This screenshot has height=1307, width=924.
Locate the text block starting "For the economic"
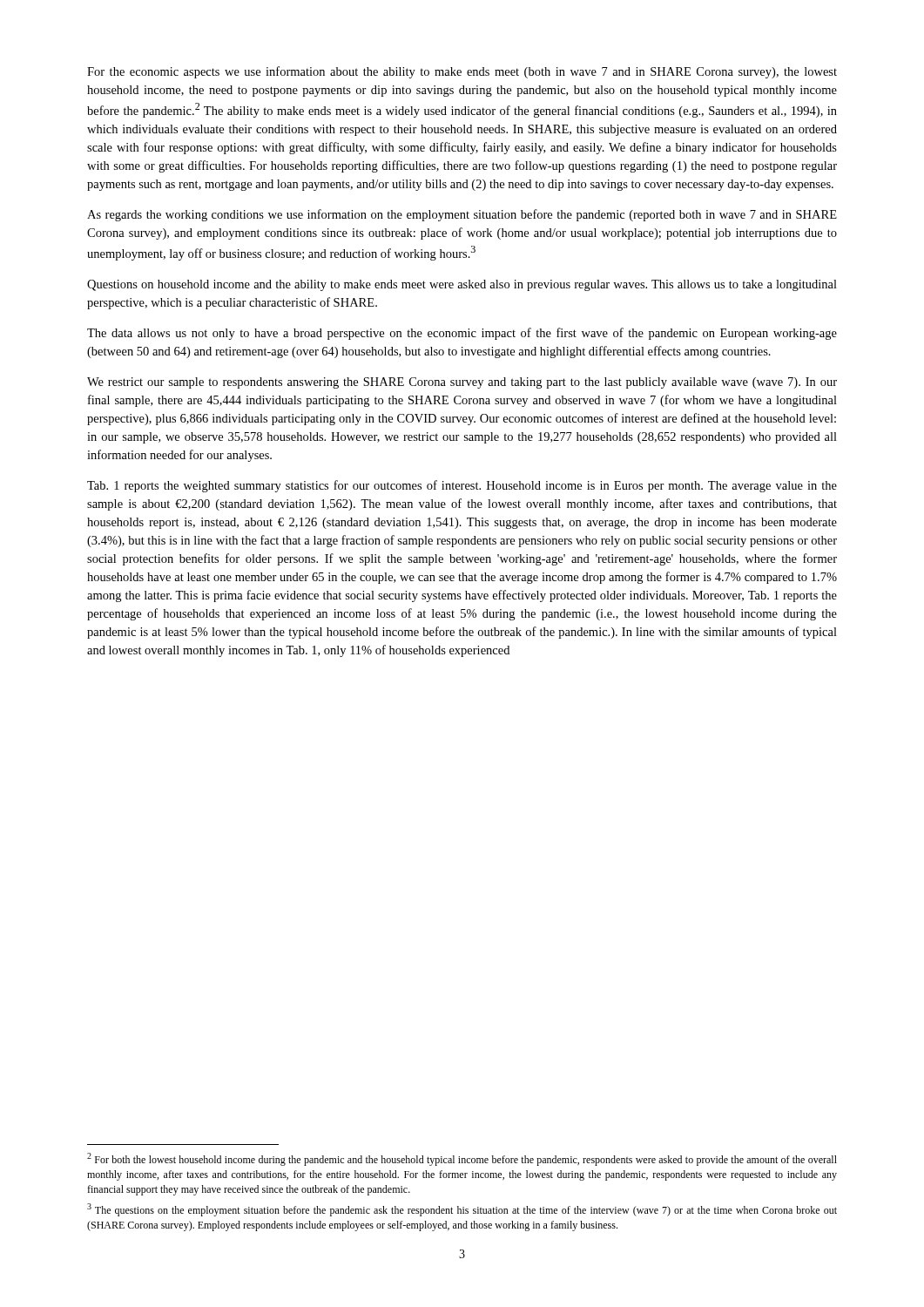click(462, 128)
